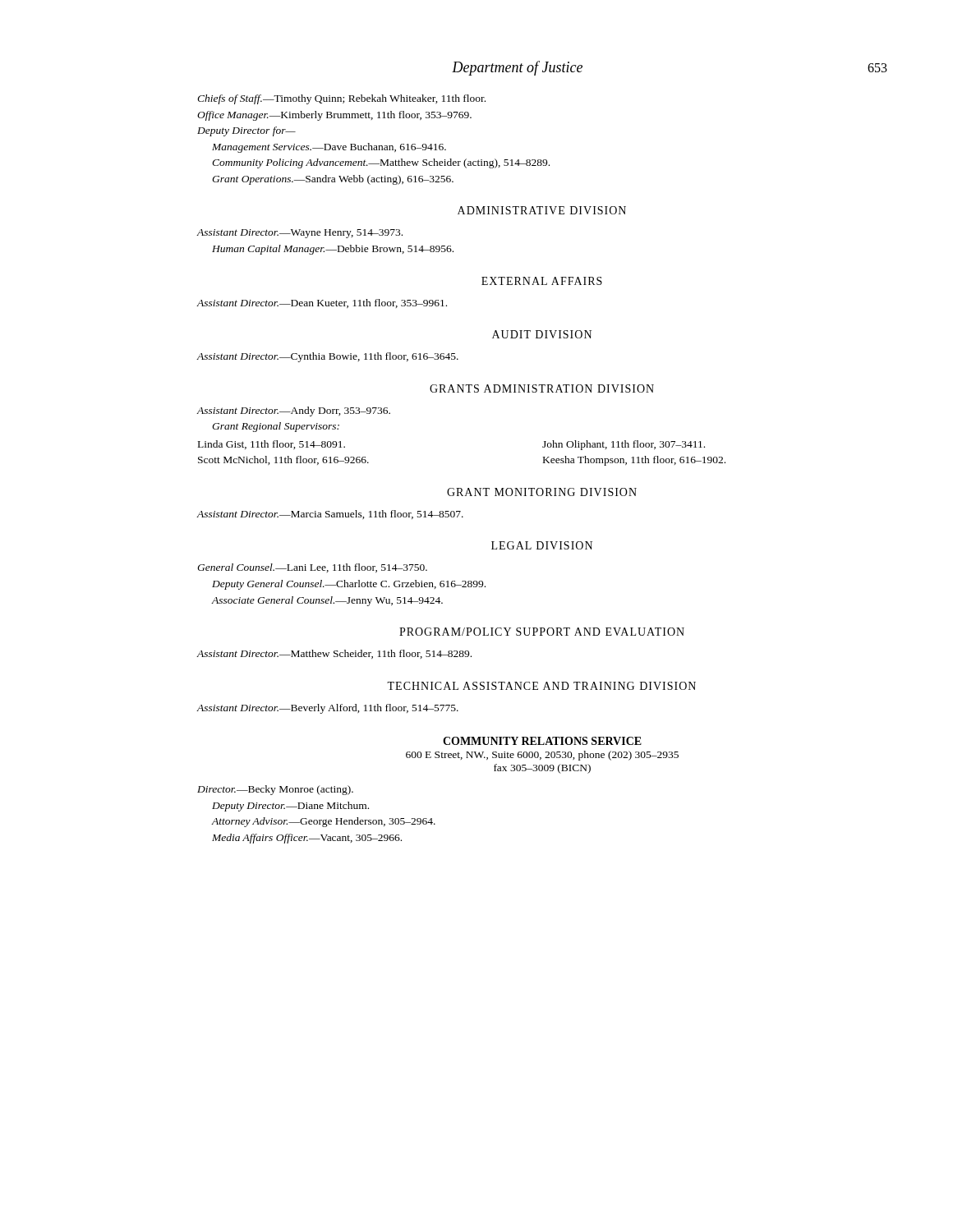Find the text block that reads "Assistant Director.—Cynthia Bowie,"

tap(328, 356)
